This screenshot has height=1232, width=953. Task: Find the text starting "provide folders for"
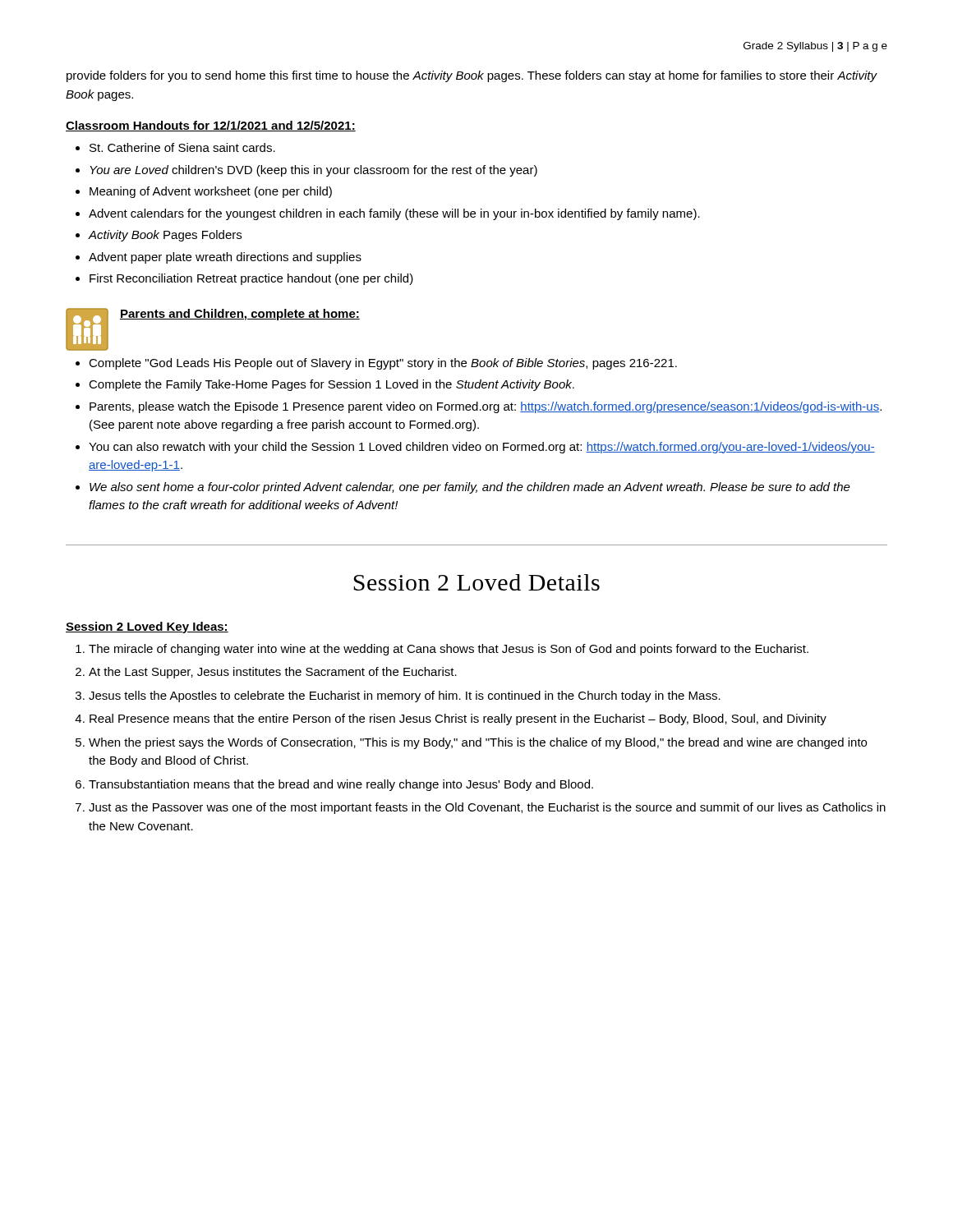[471, 84]
